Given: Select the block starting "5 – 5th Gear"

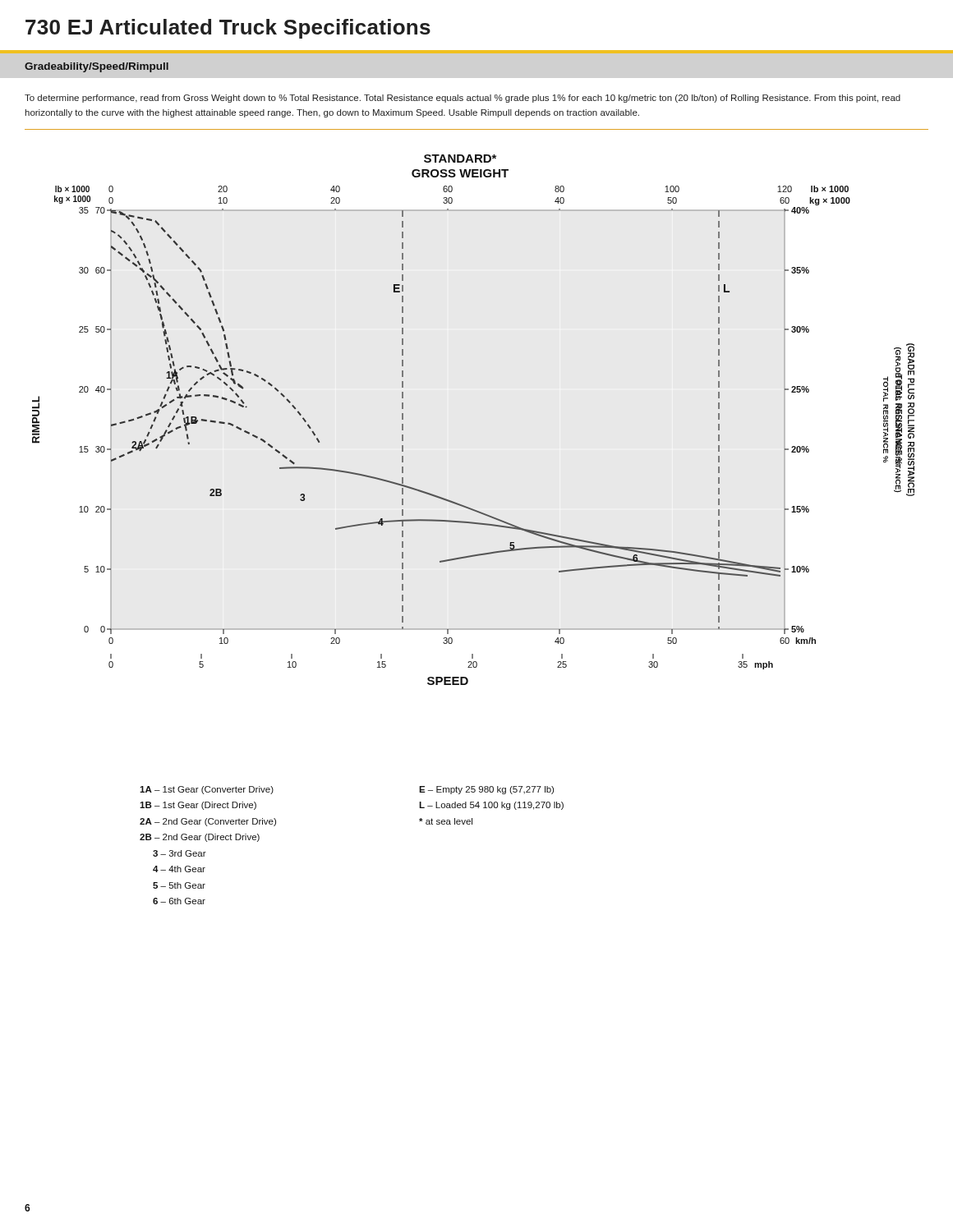Looking at the screenshot, I should (179, 885).
